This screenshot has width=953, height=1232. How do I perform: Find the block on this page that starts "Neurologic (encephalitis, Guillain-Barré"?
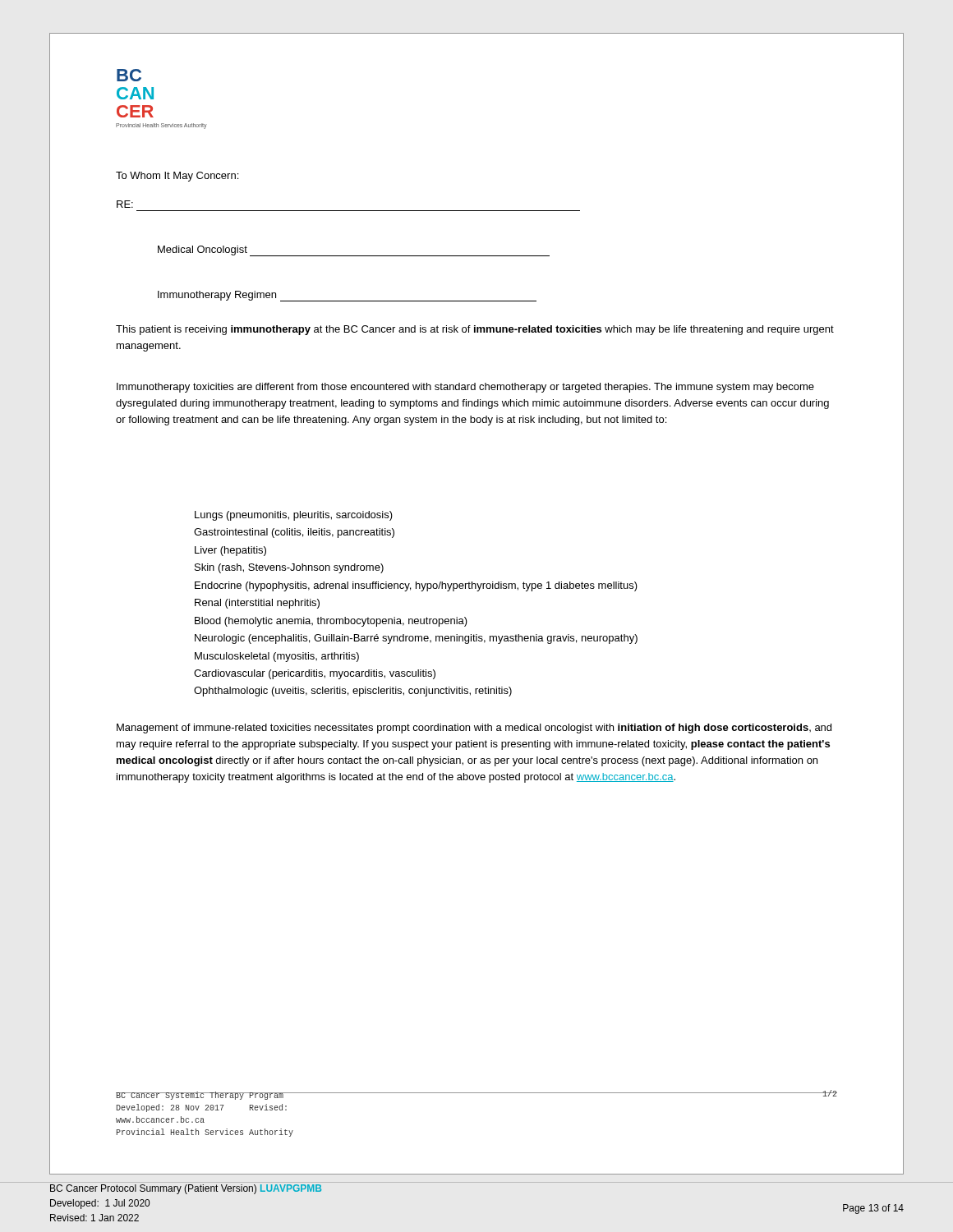[x=416, y=638]
